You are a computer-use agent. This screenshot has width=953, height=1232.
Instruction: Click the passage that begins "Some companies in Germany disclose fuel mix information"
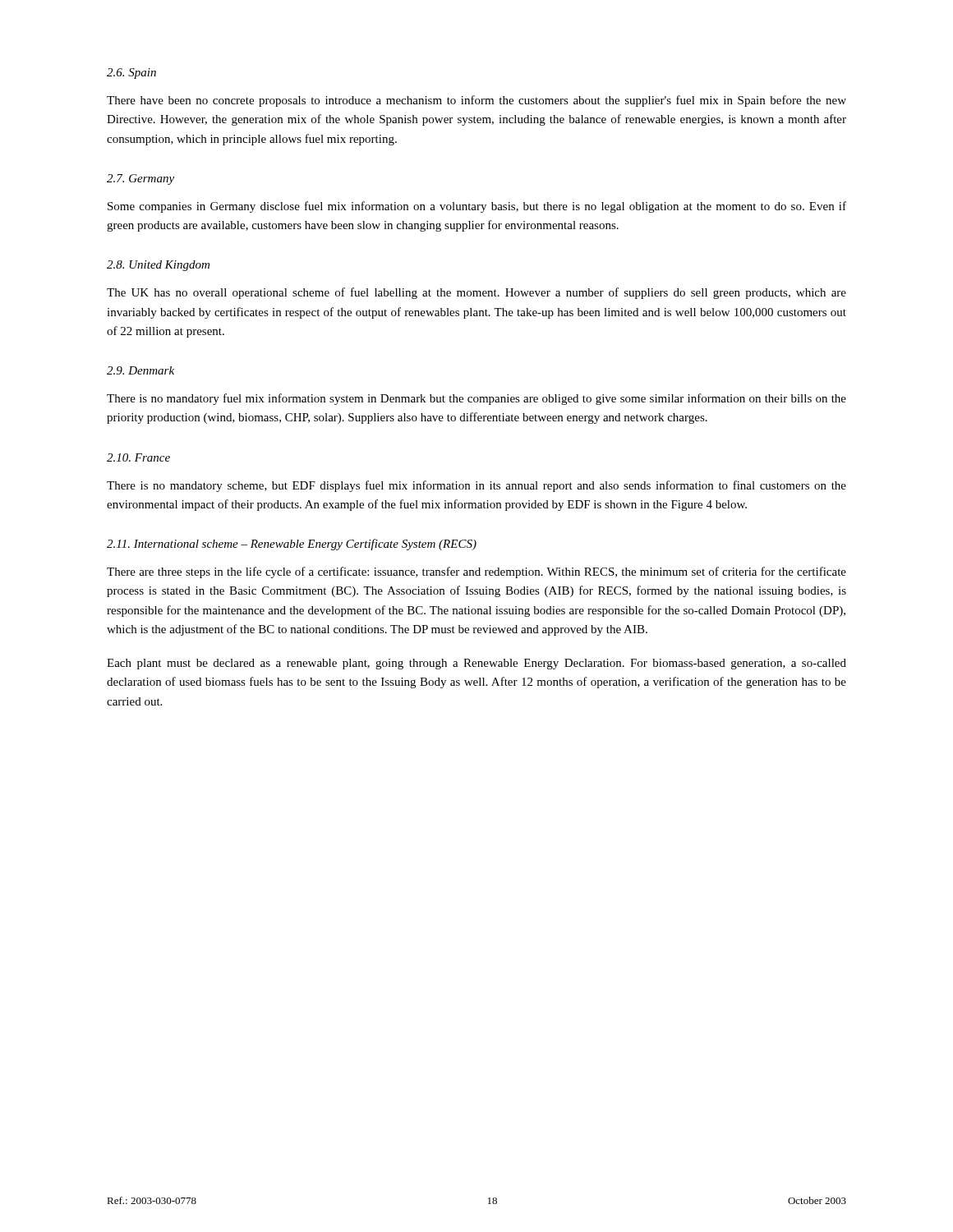point(476,215)
